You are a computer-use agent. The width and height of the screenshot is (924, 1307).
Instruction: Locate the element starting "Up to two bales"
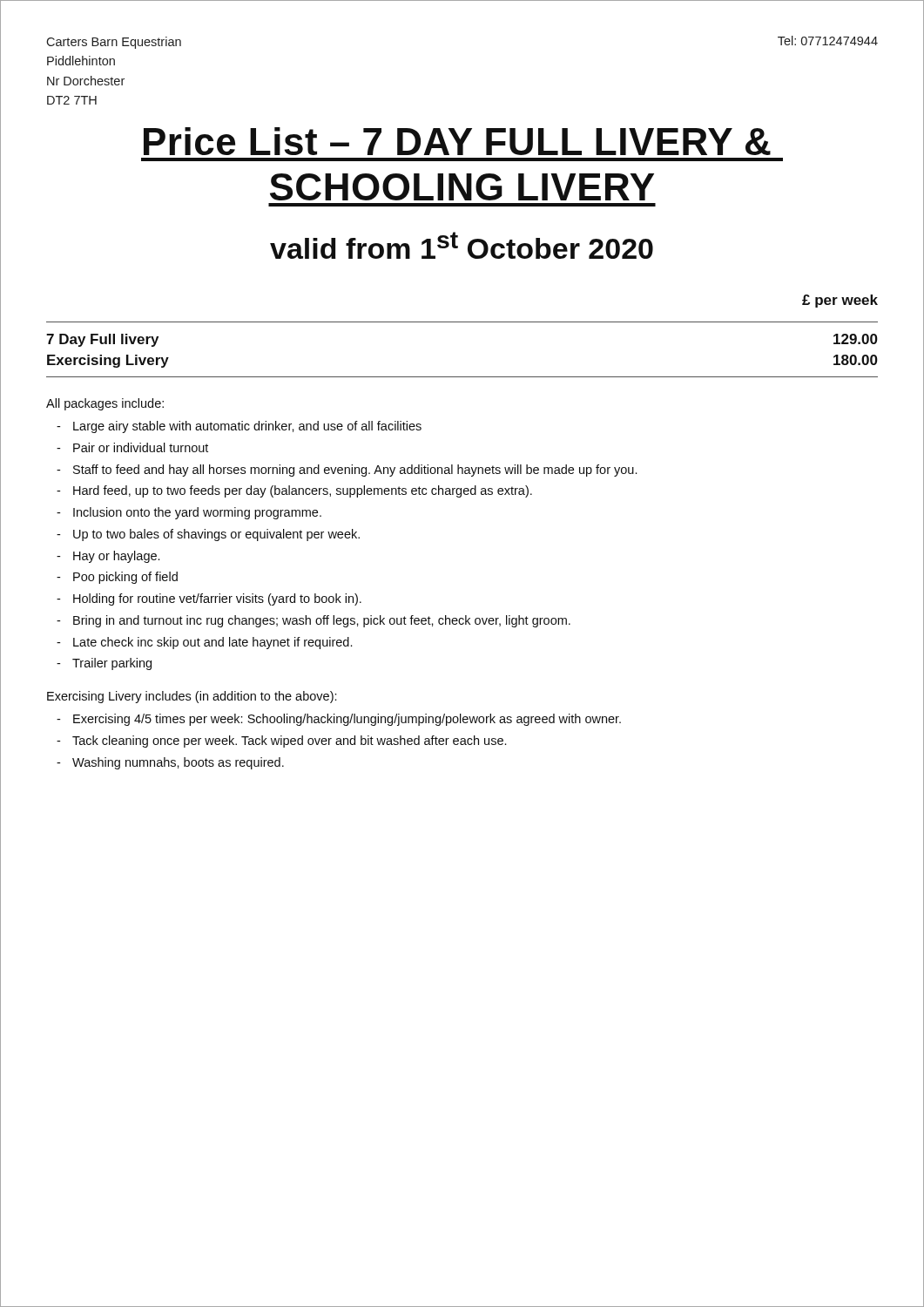[217, 534]
